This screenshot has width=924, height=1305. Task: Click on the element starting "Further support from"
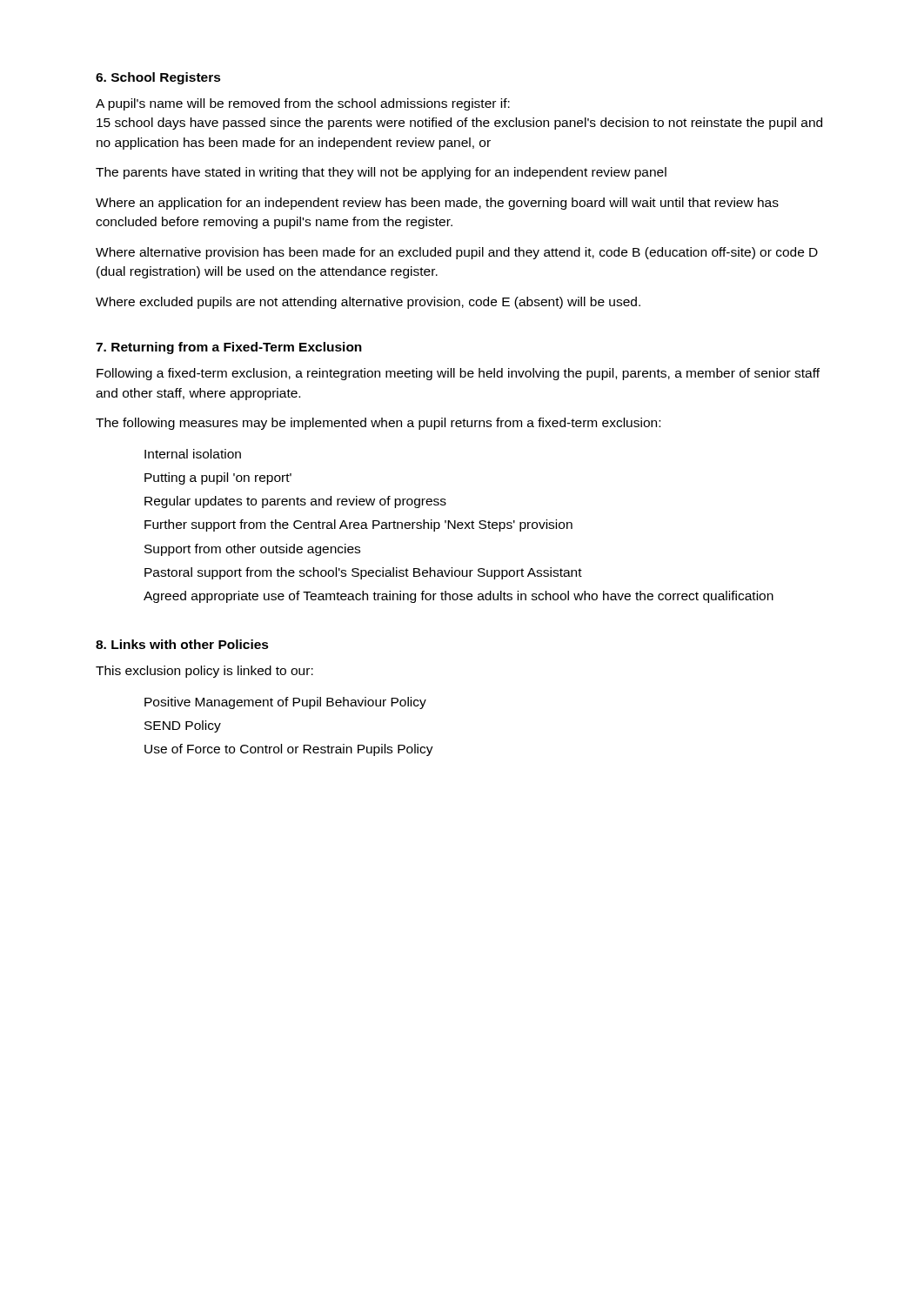point(358,524)
